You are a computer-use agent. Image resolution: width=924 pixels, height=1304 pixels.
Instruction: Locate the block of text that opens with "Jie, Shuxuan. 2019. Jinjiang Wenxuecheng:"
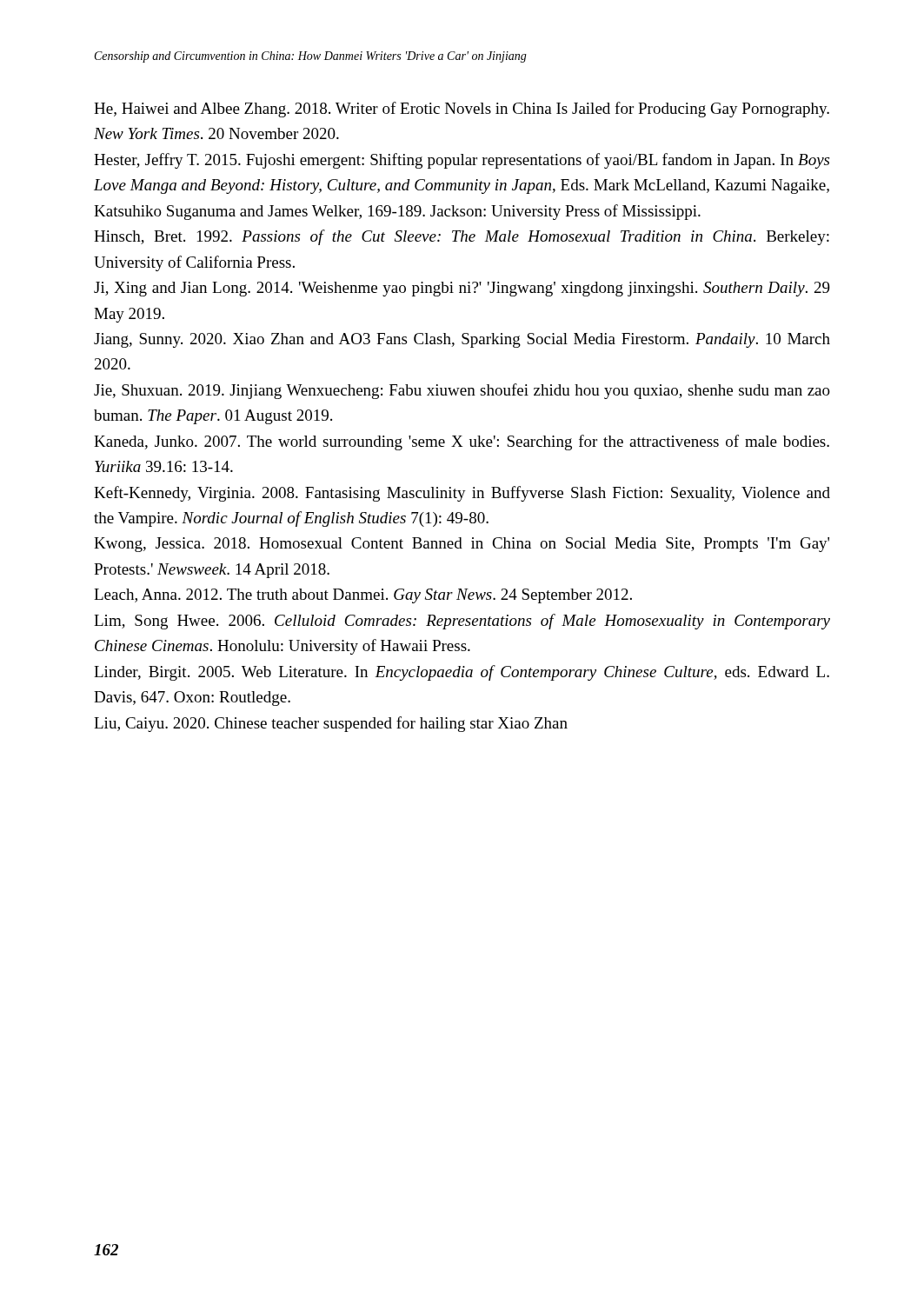tap(462, 403)
